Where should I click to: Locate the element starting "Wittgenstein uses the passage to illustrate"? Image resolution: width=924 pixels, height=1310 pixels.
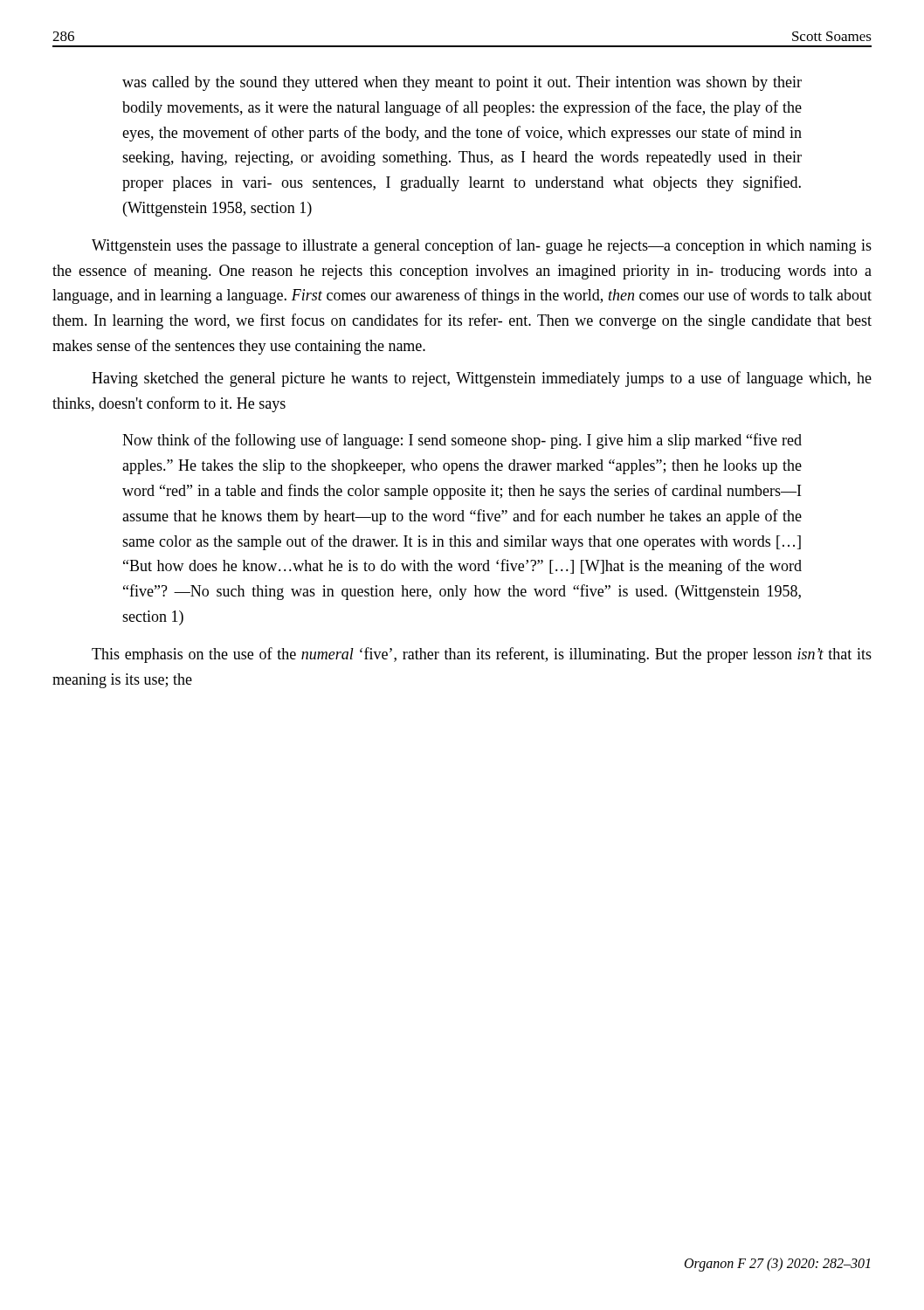point(462,295)
